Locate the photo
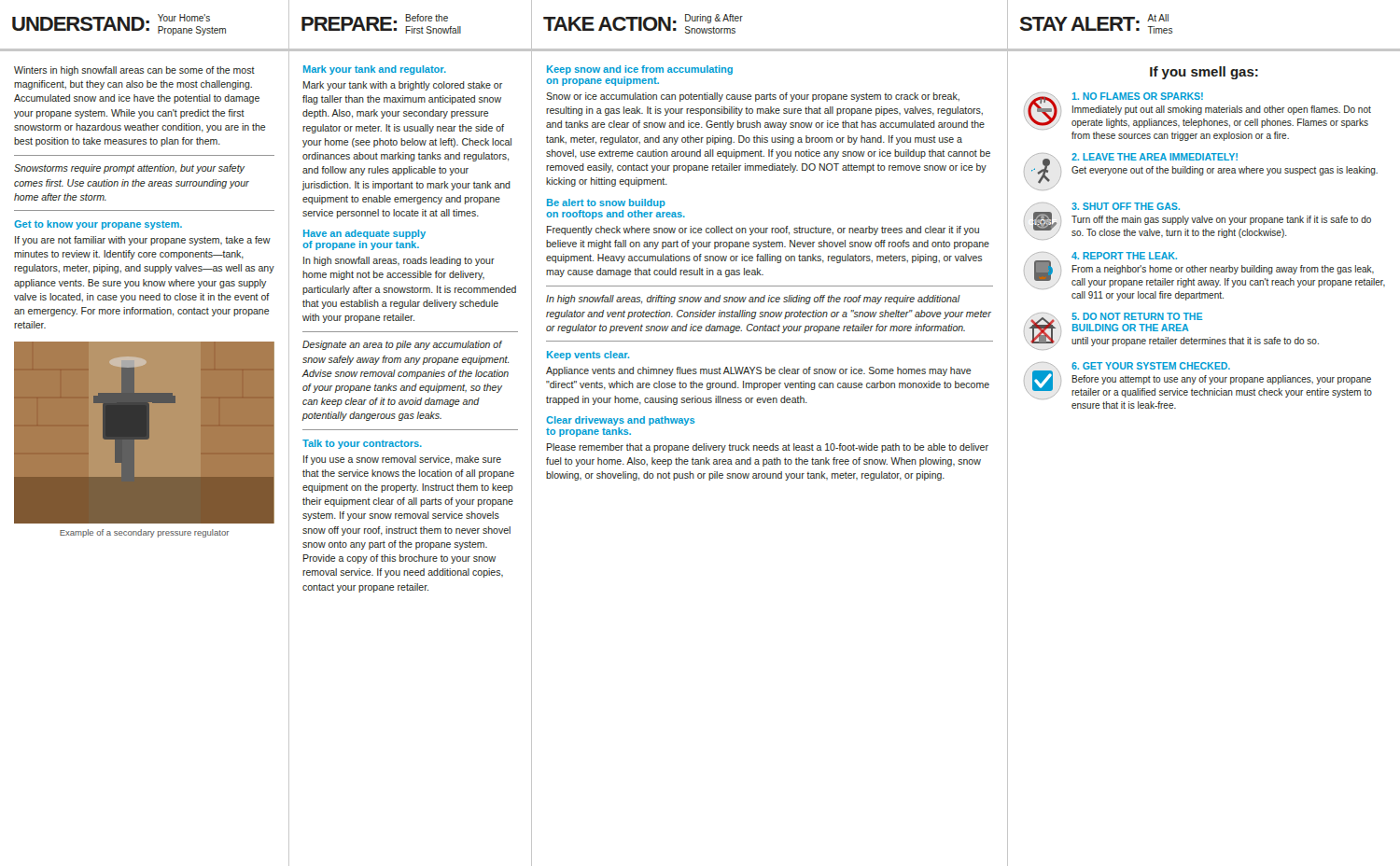The height and width of the screenshot is (866, 1400). [144, 432]
